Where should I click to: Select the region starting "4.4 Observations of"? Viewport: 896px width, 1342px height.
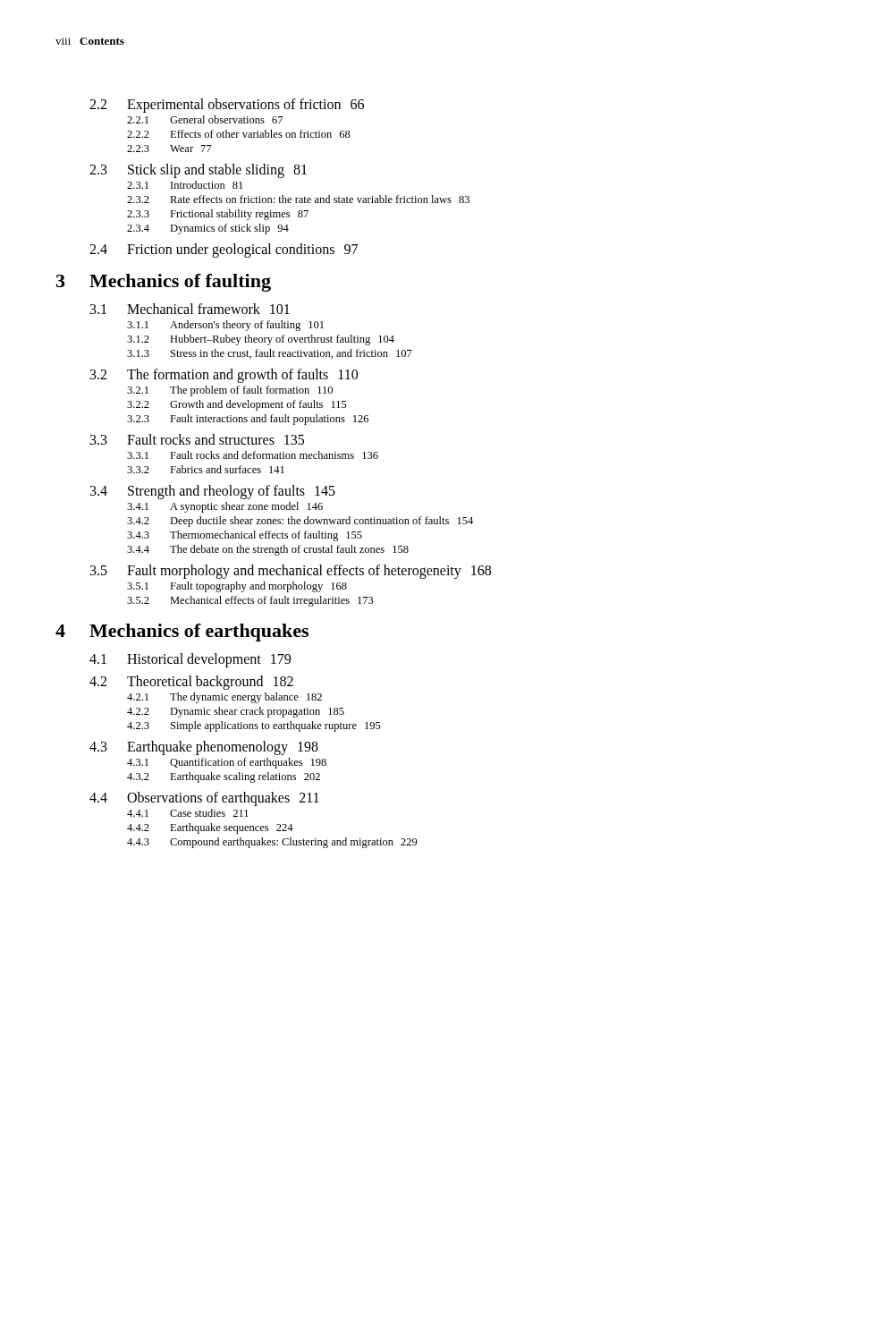(205, 798)
